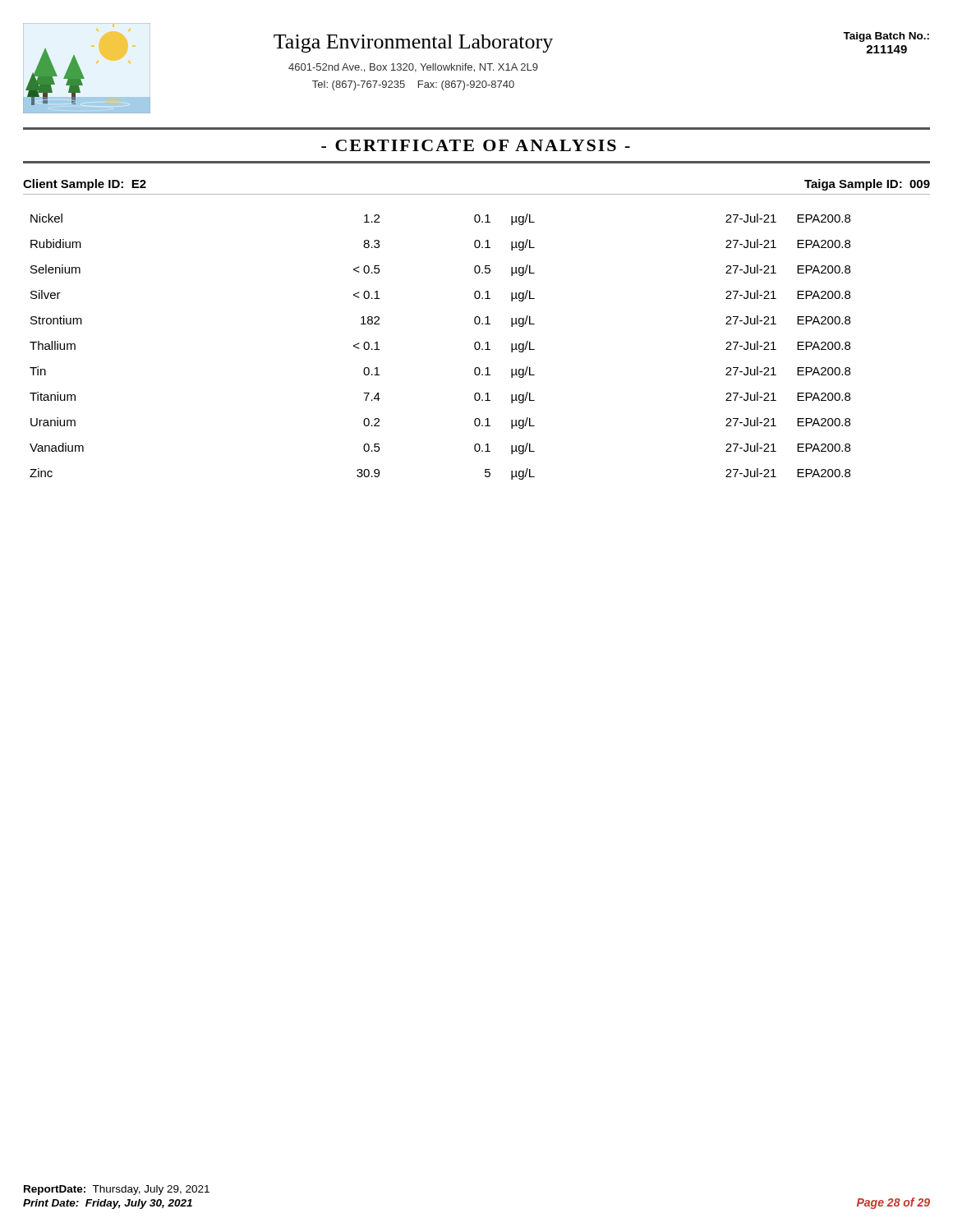Locate the table
Image resolution: width=953 pixels, height=1232 pixels.
click(476, 345)
